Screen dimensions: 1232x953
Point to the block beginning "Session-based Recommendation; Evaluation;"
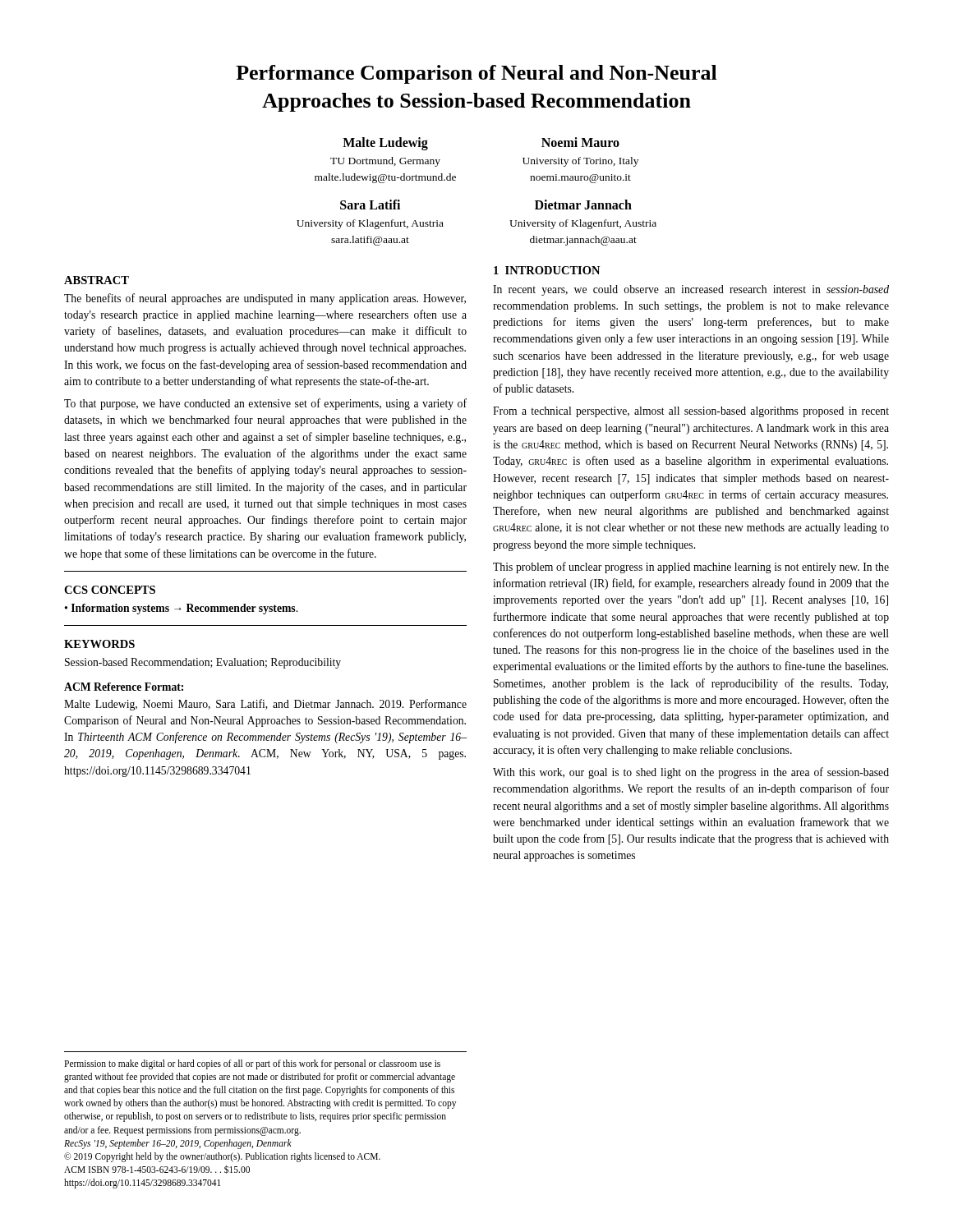pos(203,662)
